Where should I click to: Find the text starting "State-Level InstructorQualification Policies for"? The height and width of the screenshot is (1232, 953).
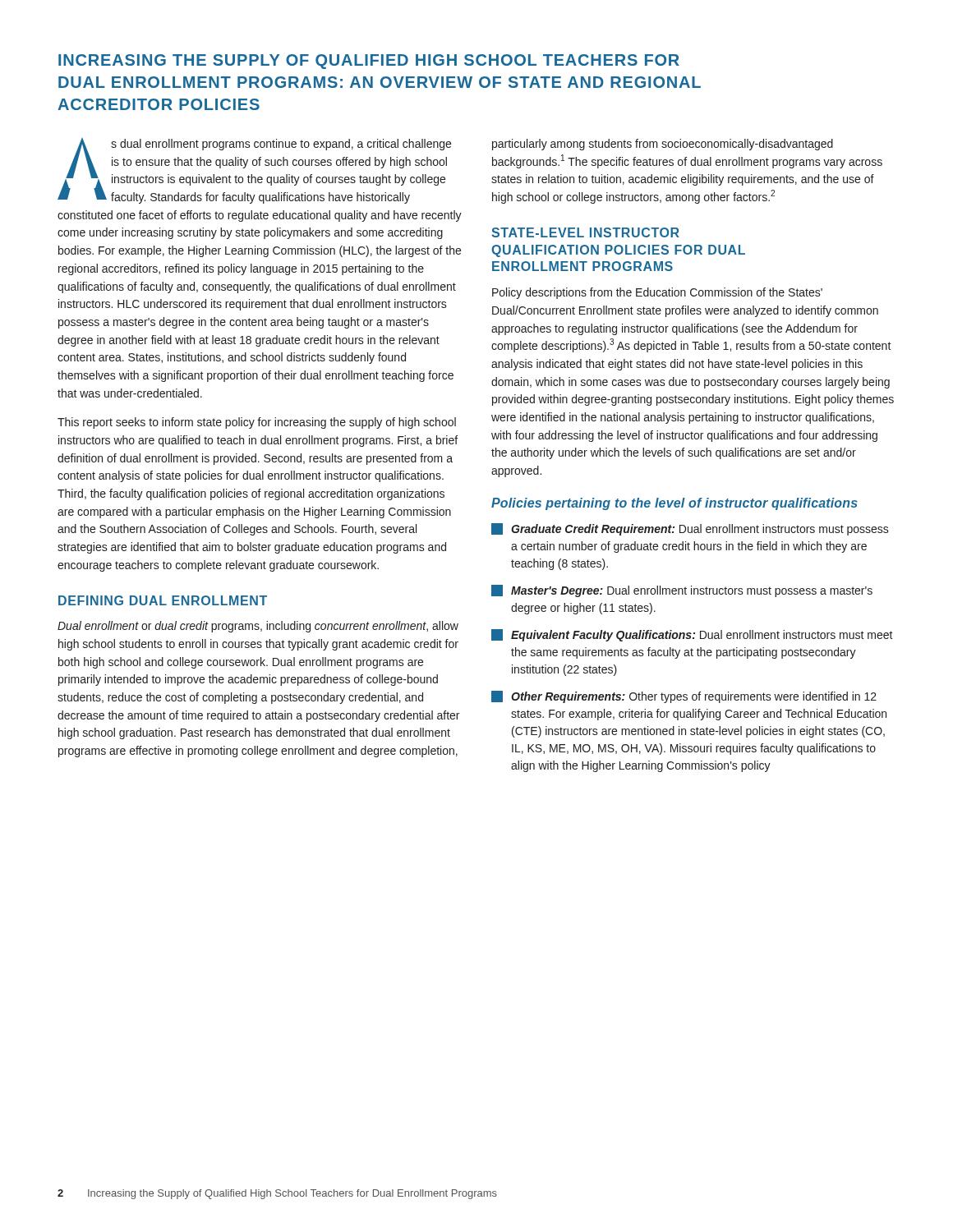693,250
